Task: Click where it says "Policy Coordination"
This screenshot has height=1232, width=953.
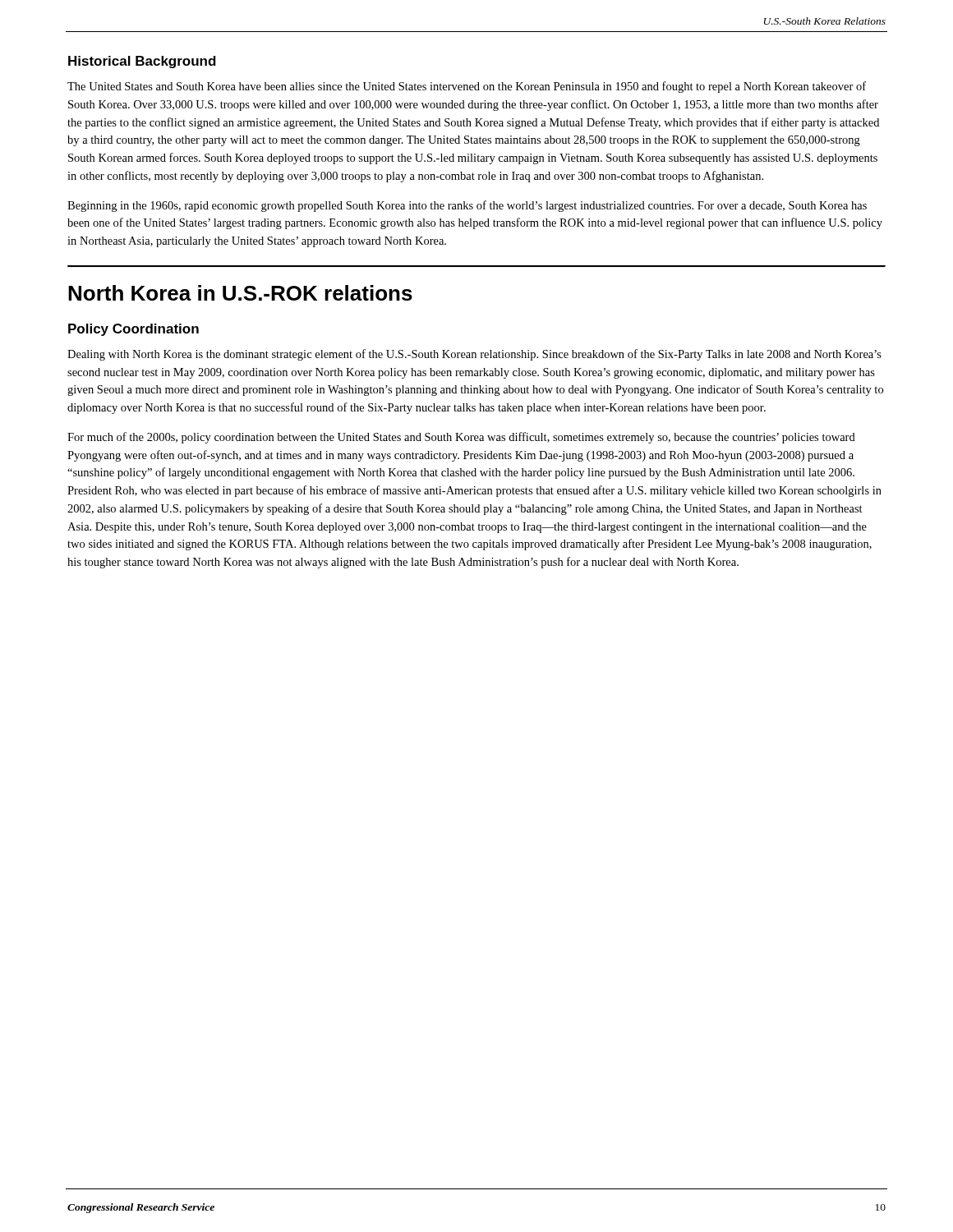Action: (133, 329)
